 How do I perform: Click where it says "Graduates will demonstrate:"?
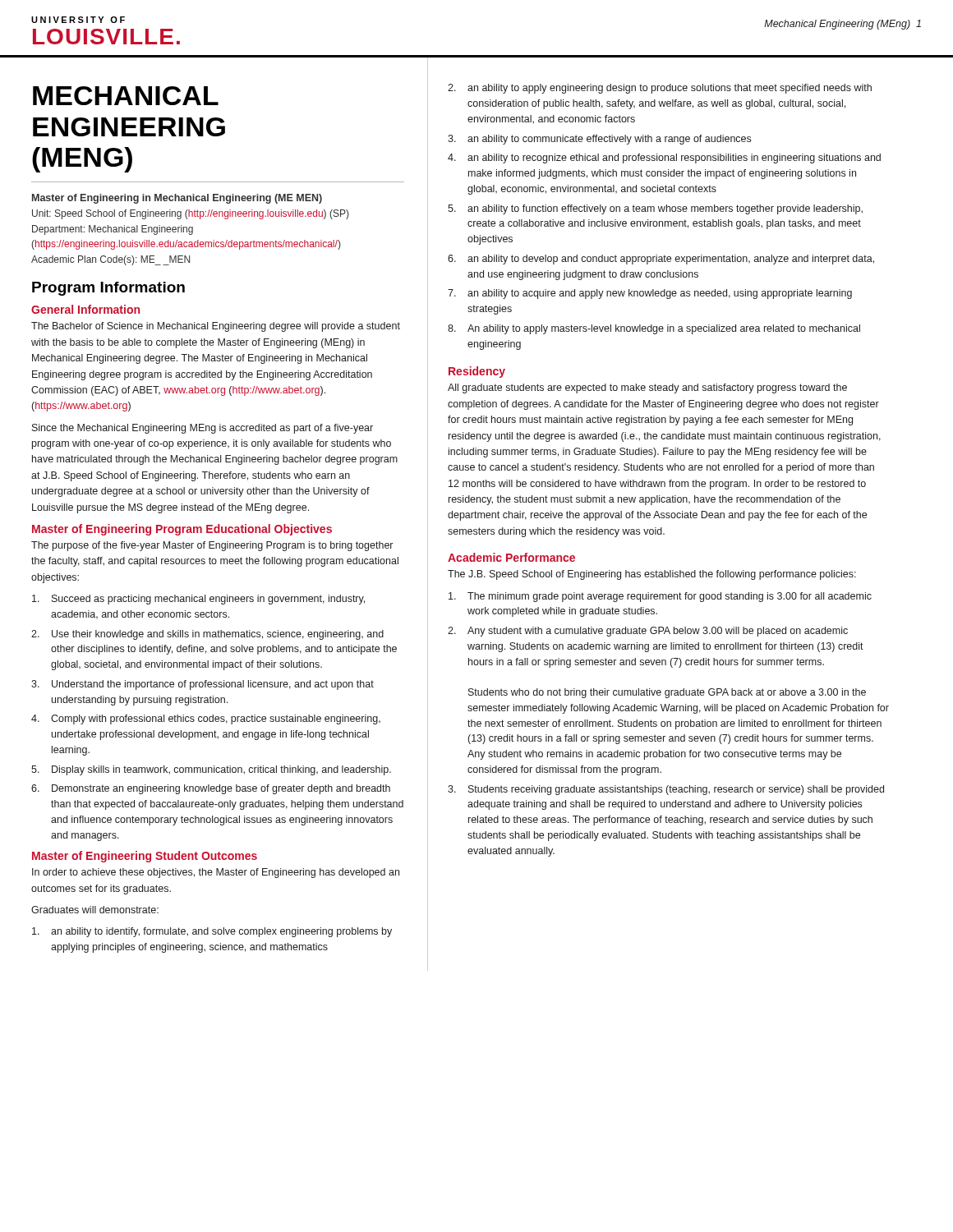[x=95, y=910]
